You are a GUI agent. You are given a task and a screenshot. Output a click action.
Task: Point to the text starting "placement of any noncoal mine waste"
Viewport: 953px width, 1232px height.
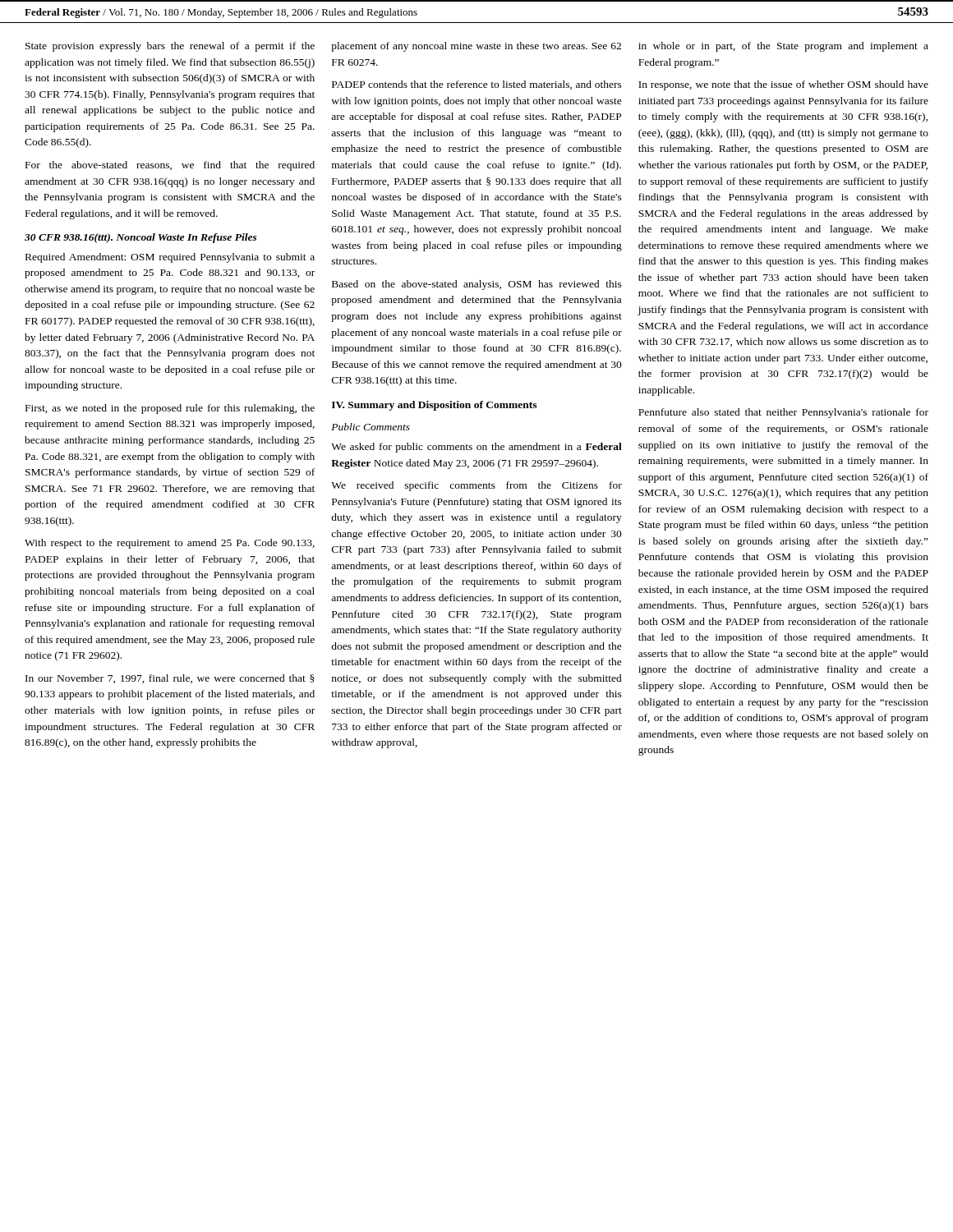[476, 54]
